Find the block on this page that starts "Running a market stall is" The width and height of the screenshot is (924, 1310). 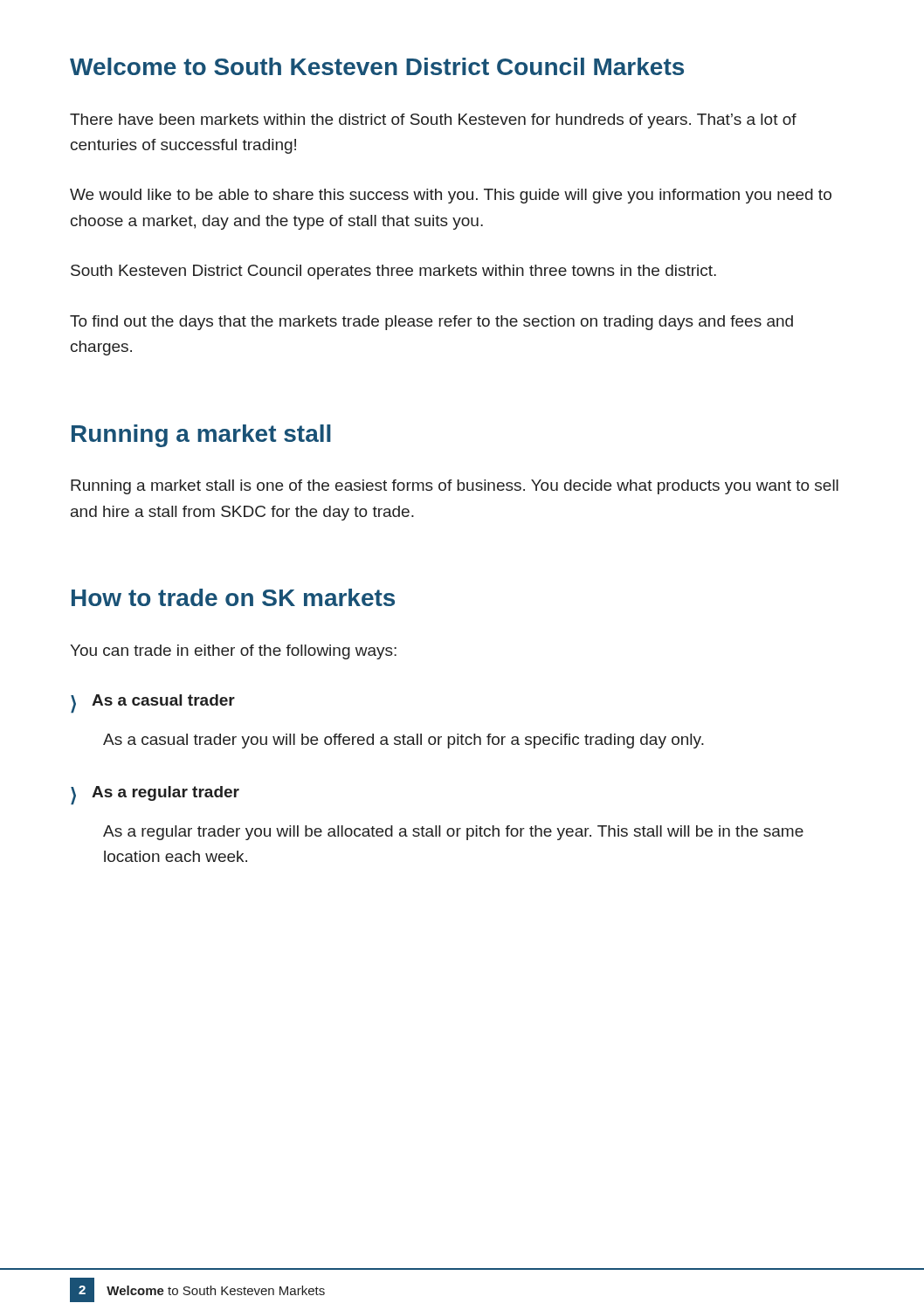click(x=462, y=498)
